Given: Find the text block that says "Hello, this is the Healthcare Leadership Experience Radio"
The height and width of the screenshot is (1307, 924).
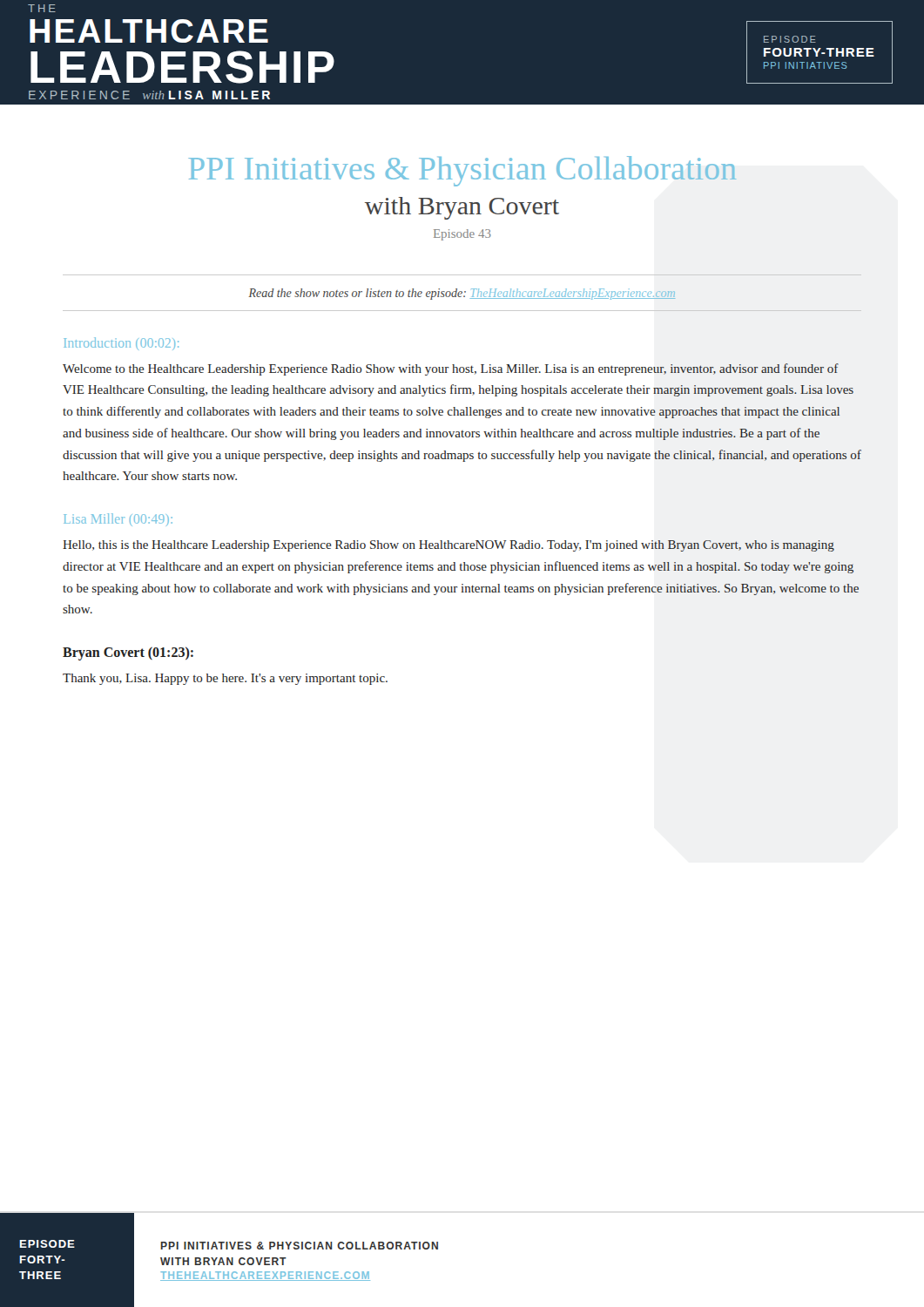Looking at the screenshot, I should click(x=461, y=577).
